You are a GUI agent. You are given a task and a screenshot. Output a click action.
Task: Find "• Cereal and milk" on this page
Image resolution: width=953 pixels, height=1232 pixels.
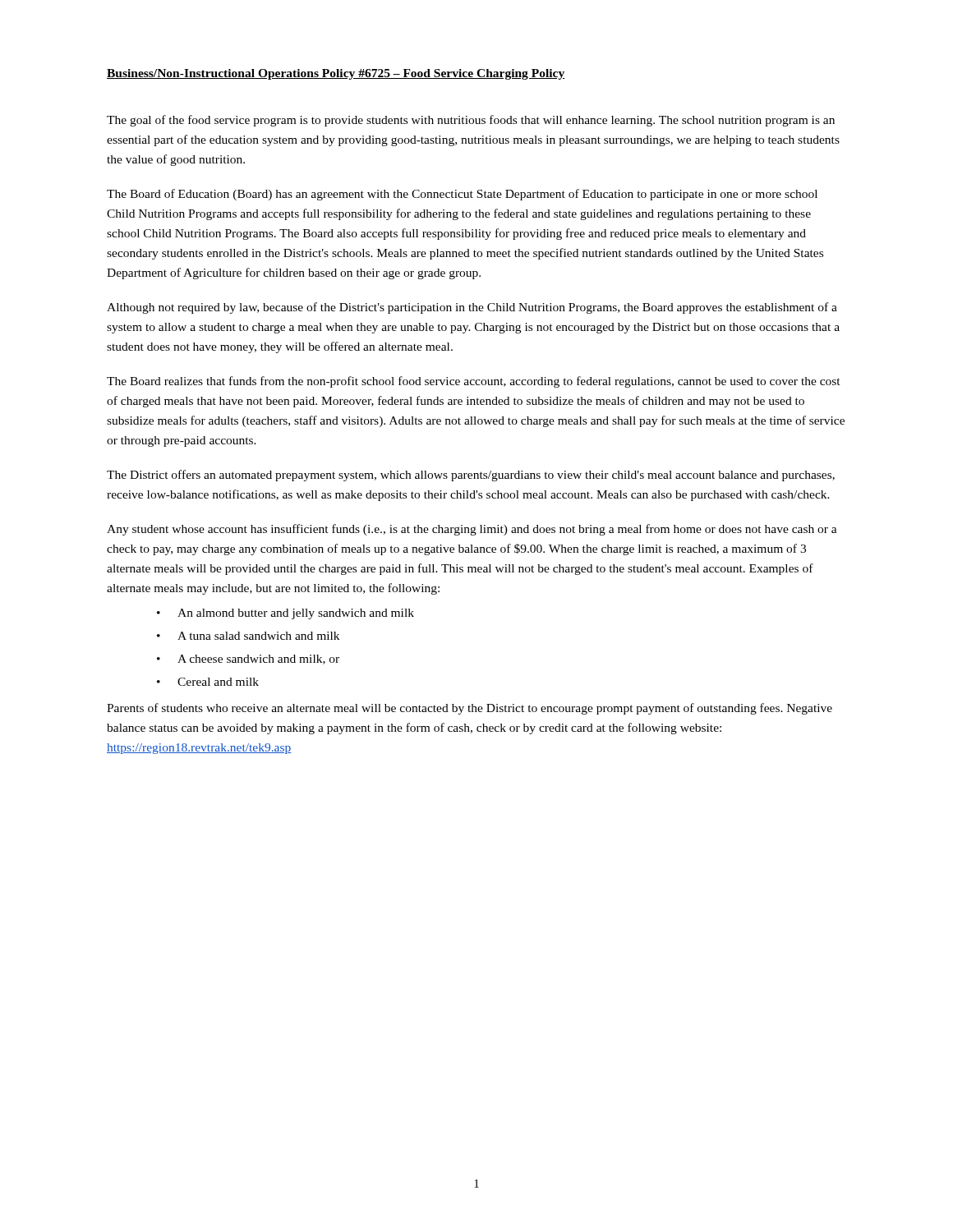208,682
